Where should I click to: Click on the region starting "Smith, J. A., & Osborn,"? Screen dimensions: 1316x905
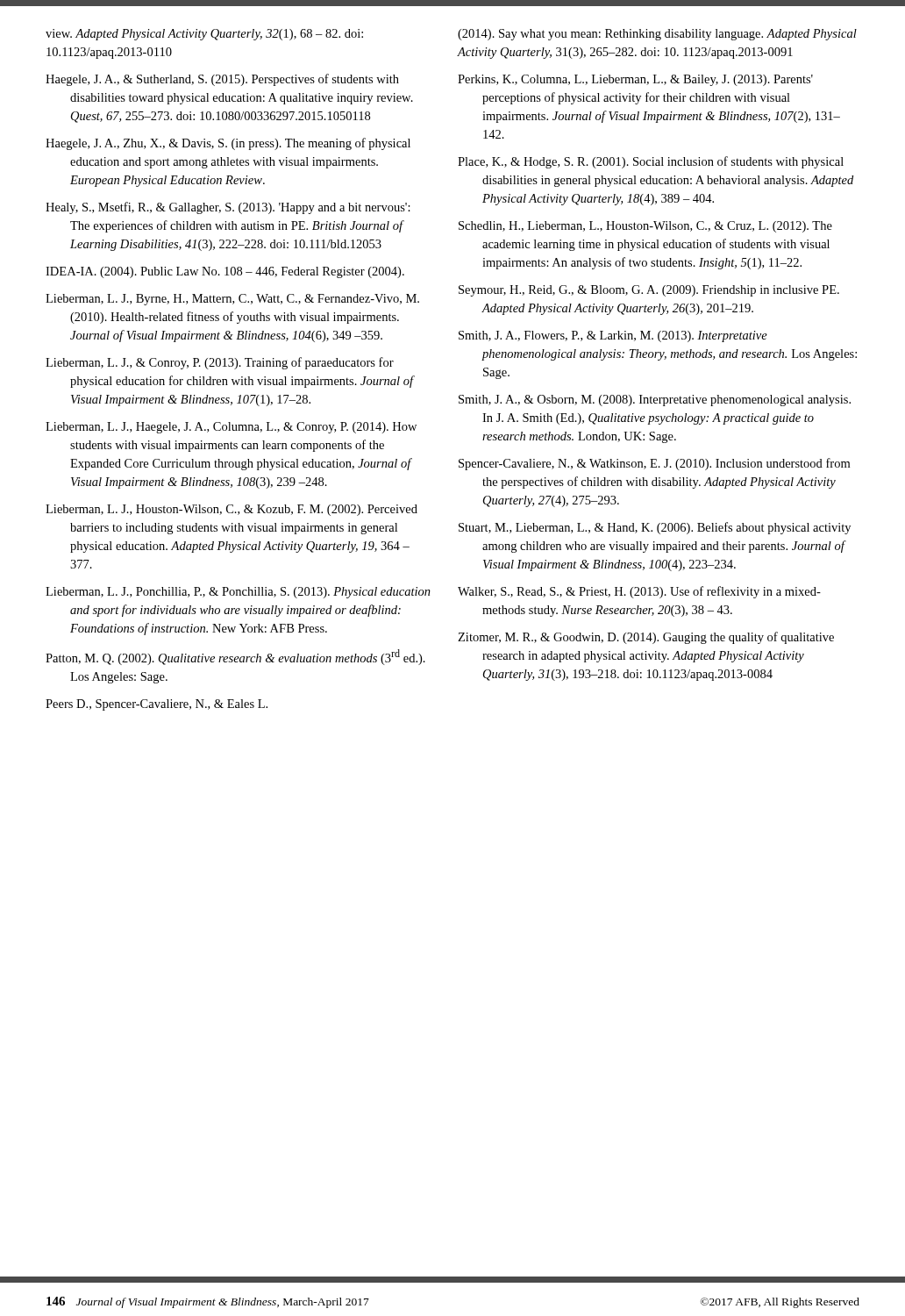[655, 418]
